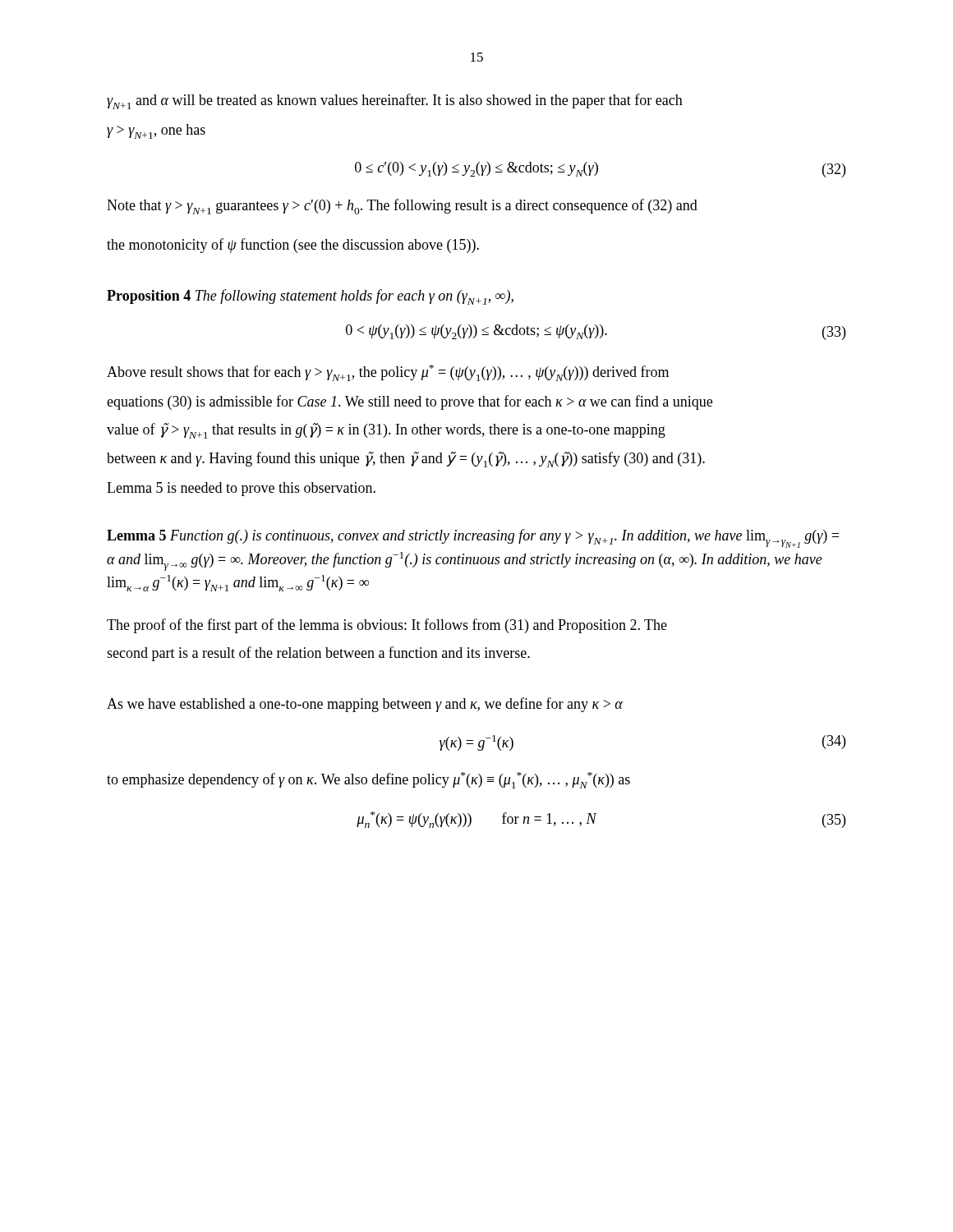
Task: Find the text block that reads "value of γ̃"
Action: click(x=386, y=431)
